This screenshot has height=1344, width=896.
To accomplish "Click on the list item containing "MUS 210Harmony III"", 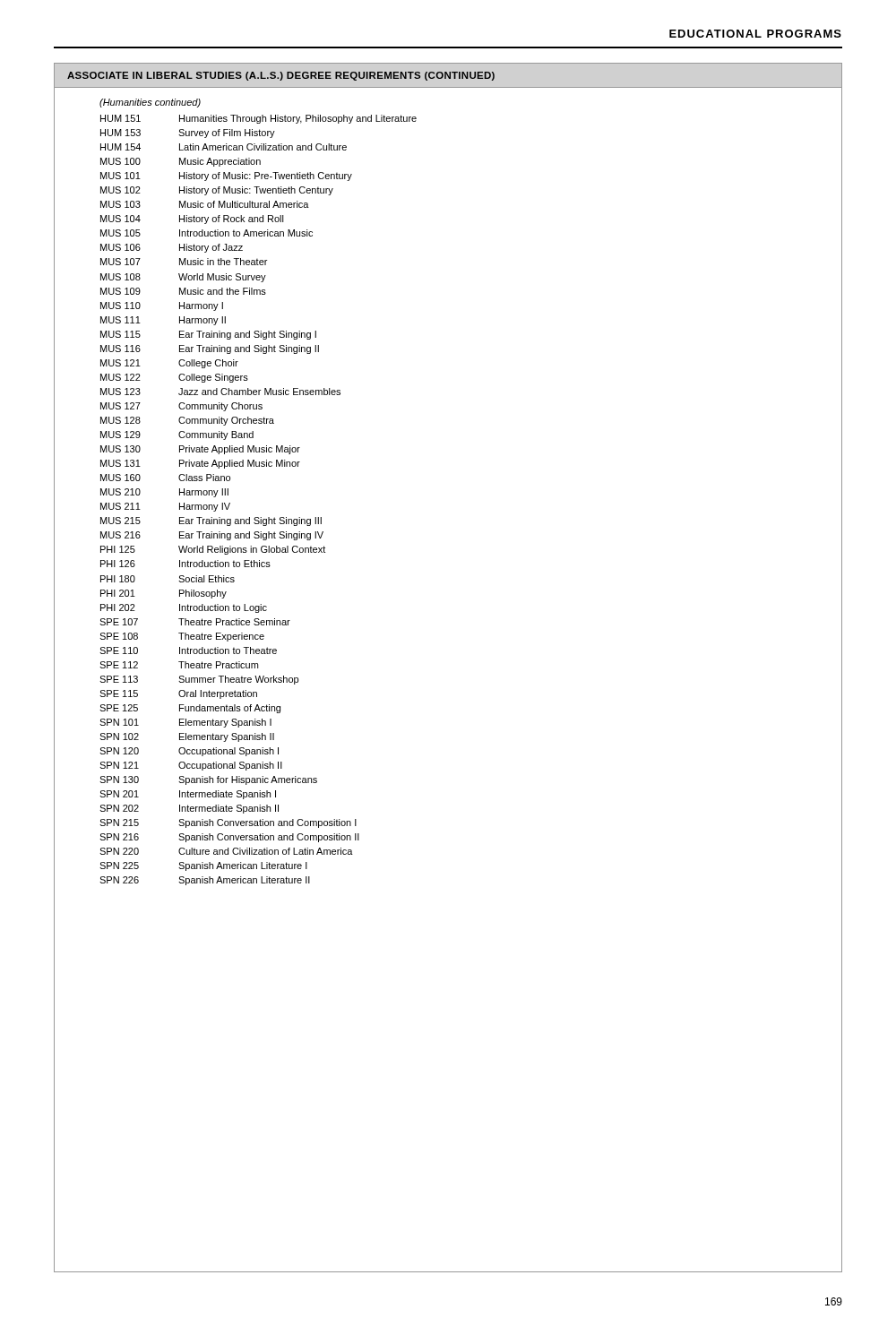I will coord(114,492).
